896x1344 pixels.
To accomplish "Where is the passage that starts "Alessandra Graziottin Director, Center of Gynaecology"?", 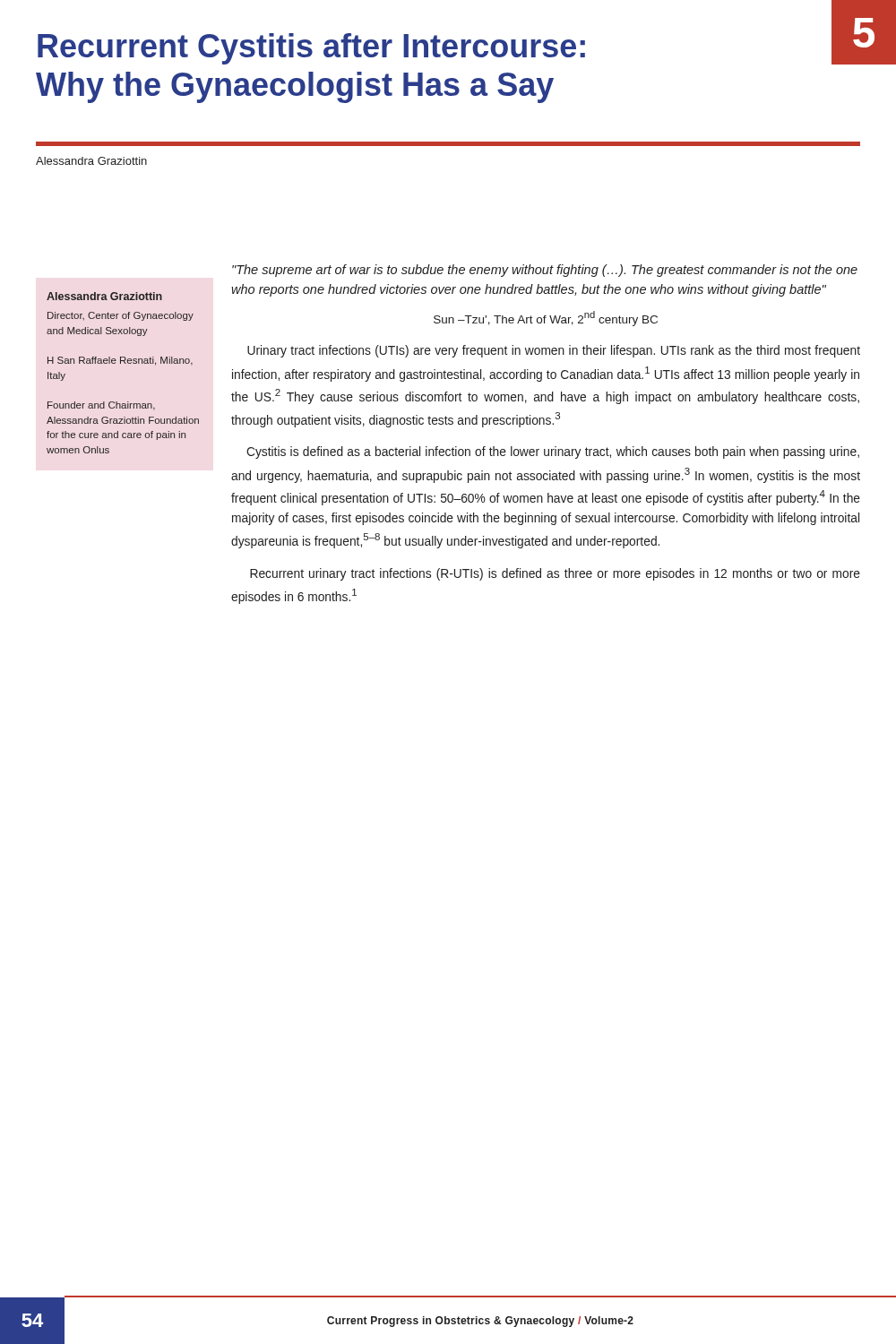I will [125, 374].
